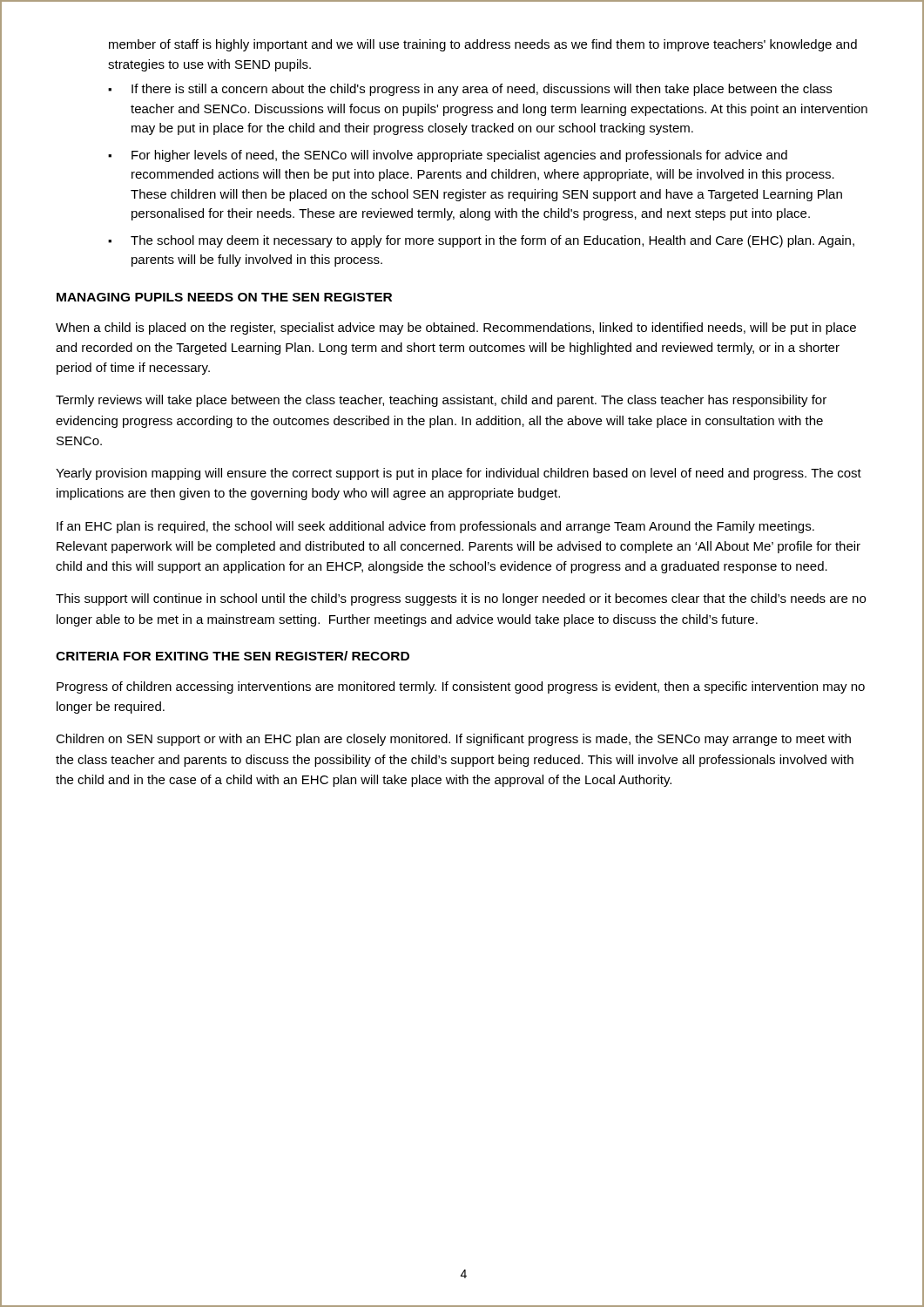The image size is (924, 1307).
Task: Select the section header containing "CRITERIA FOR EXITING THE SEN"
Action: click(233, 655)
